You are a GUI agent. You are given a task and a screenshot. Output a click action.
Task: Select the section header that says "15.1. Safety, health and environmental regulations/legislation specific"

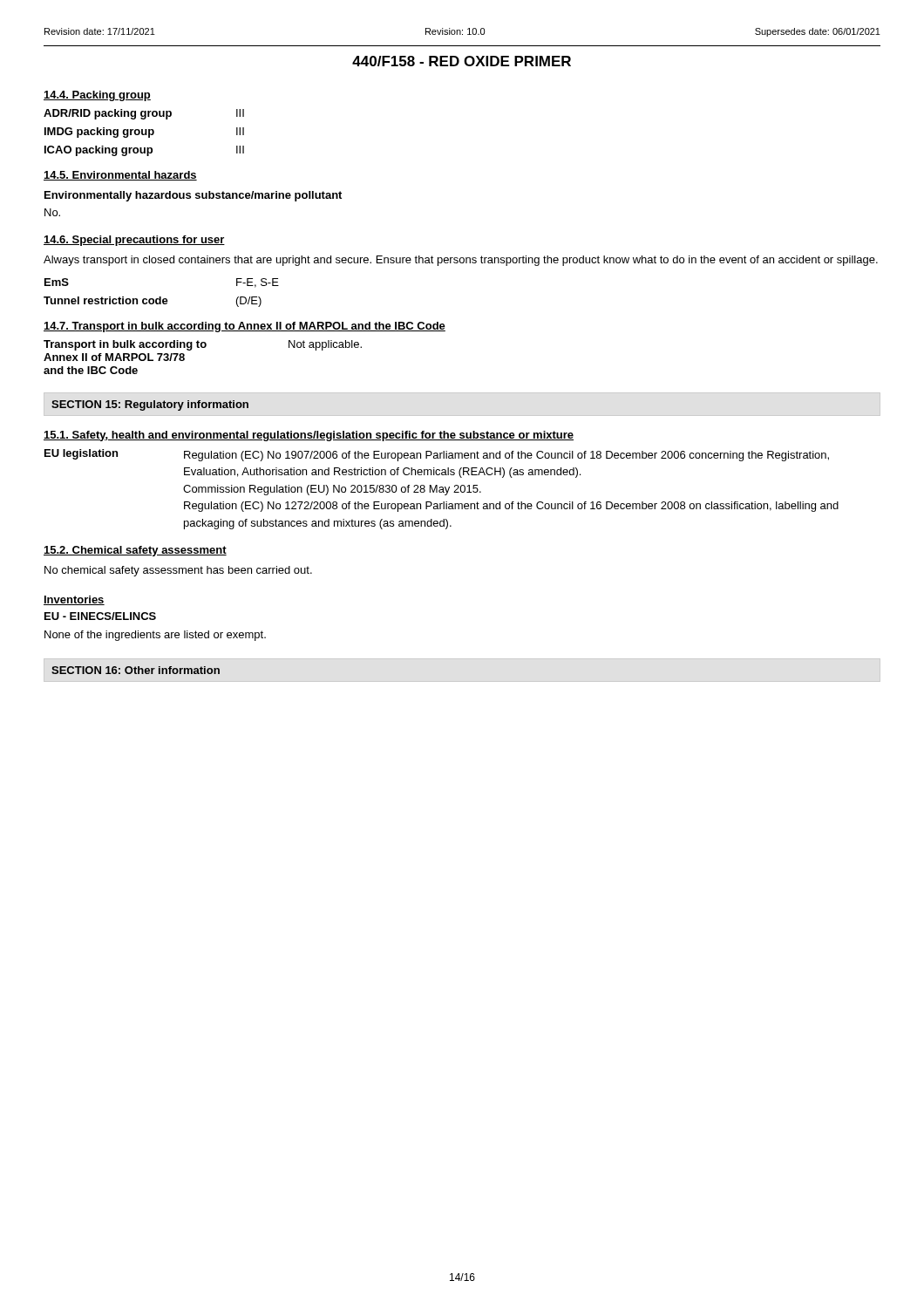click(309, 434)
